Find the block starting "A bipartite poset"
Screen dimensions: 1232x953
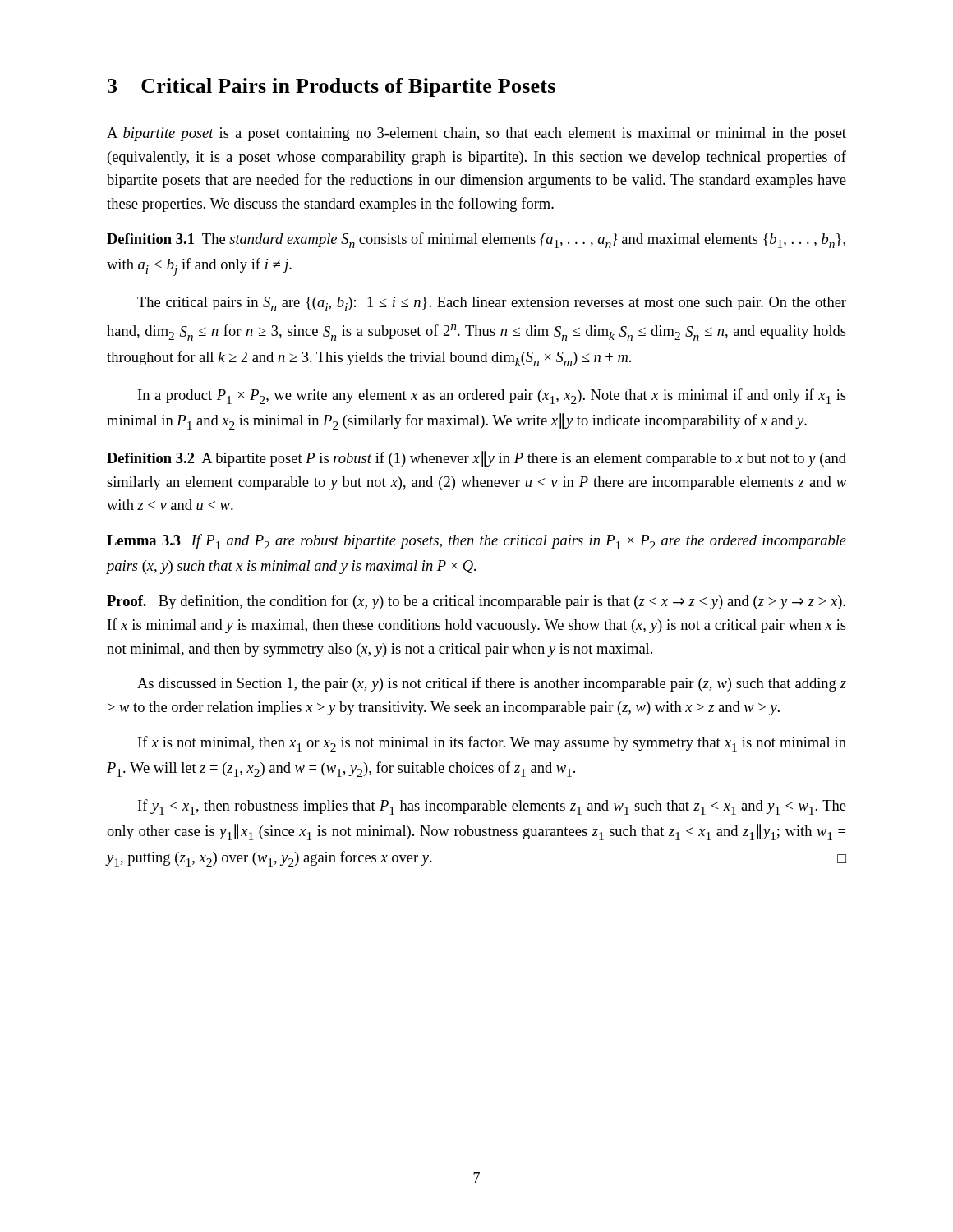[476, 169]
